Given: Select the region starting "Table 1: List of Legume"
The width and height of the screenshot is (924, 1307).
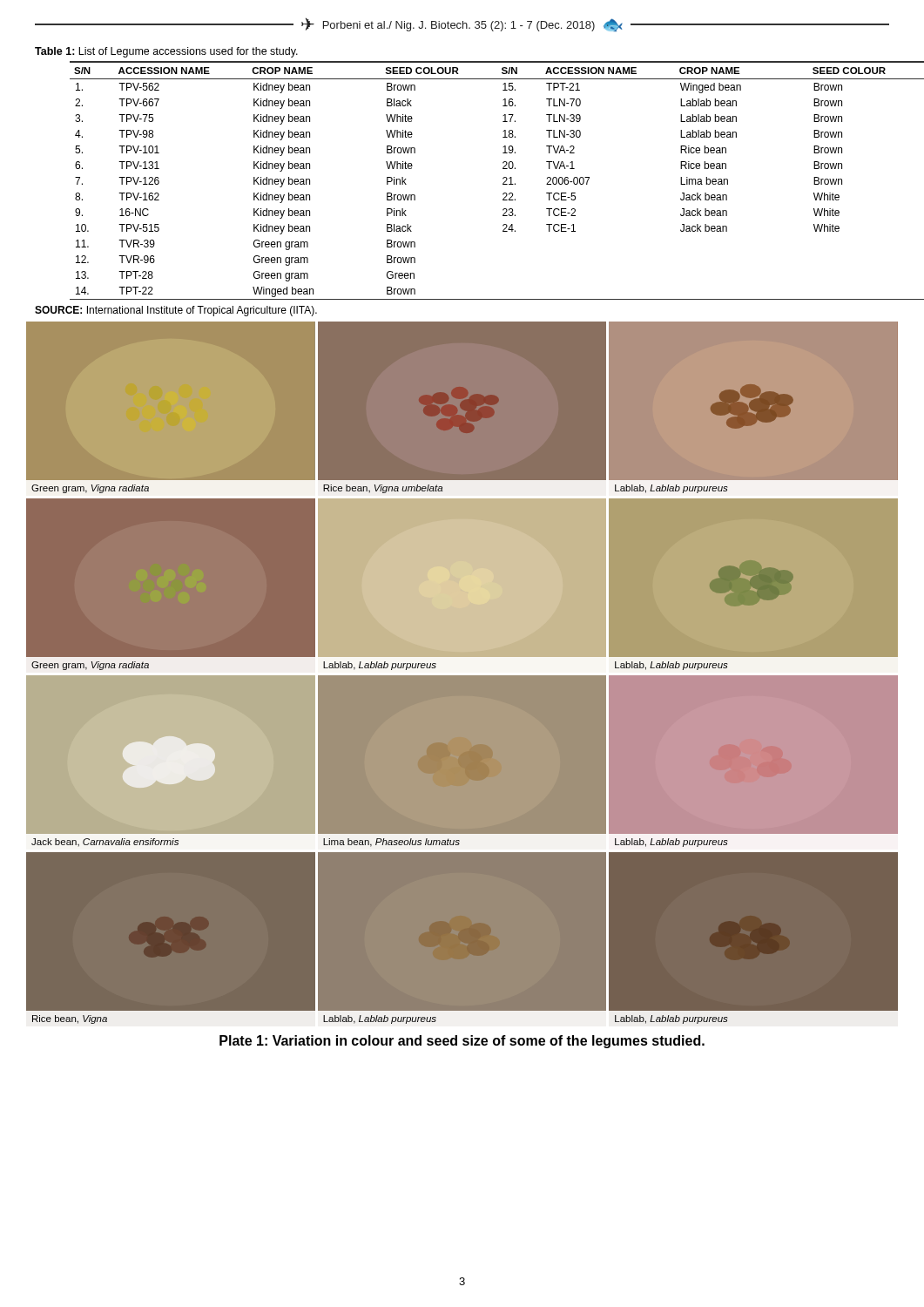Looking at the screenshot, I should coord(167,51).
